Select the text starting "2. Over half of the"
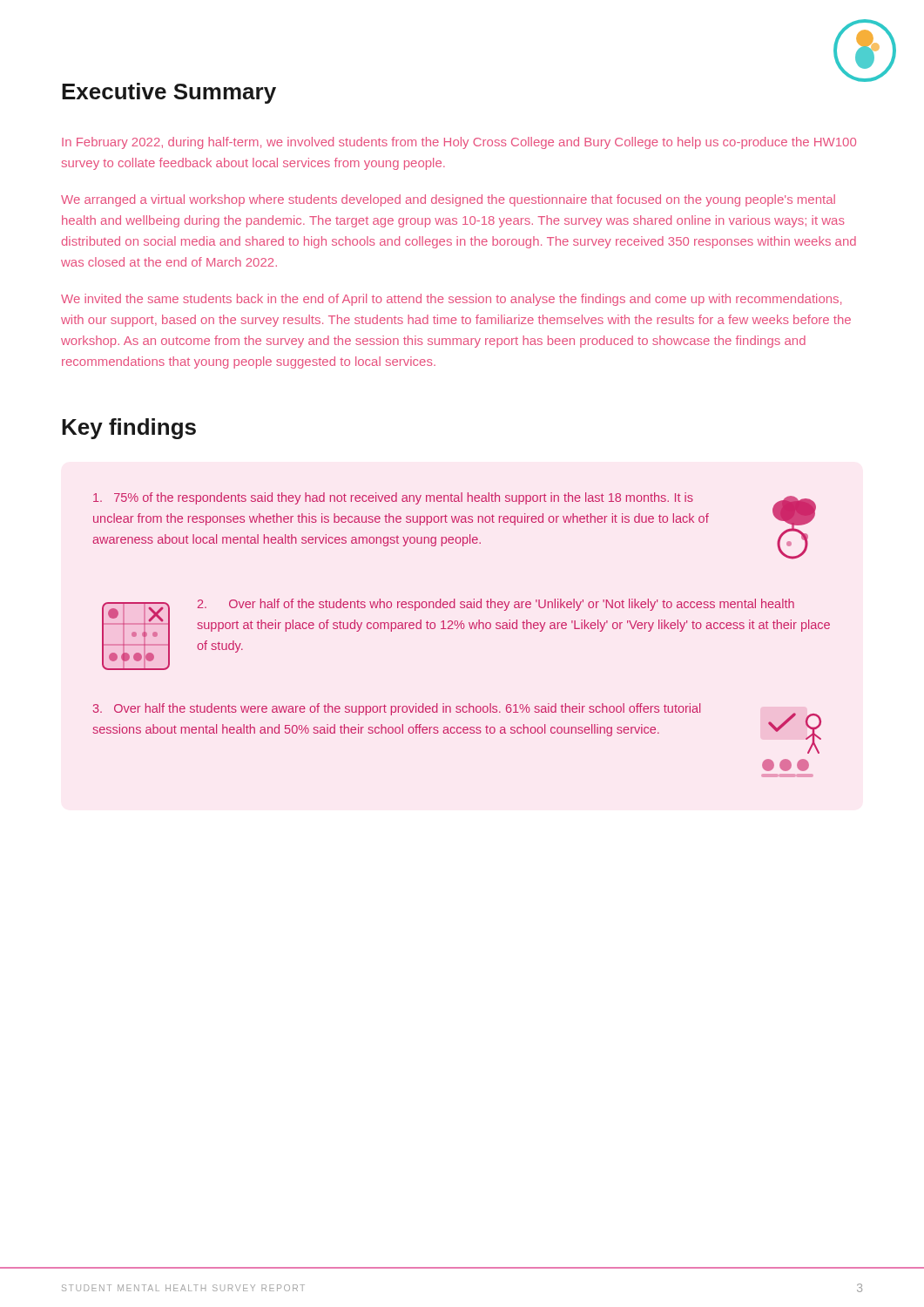 coord(462,634)
